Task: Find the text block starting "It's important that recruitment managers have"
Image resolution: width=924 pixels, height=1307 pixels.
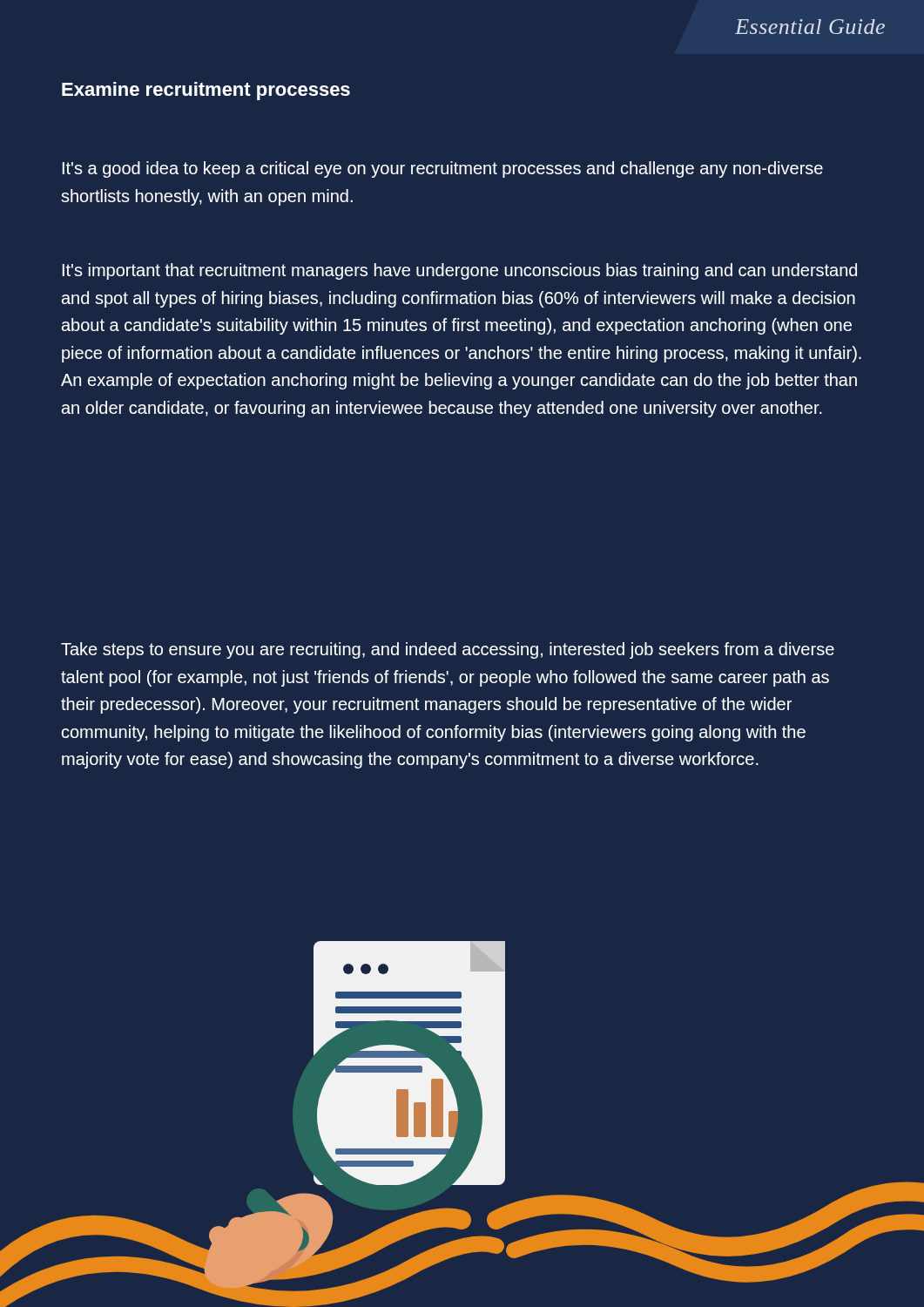Action: 462,339
